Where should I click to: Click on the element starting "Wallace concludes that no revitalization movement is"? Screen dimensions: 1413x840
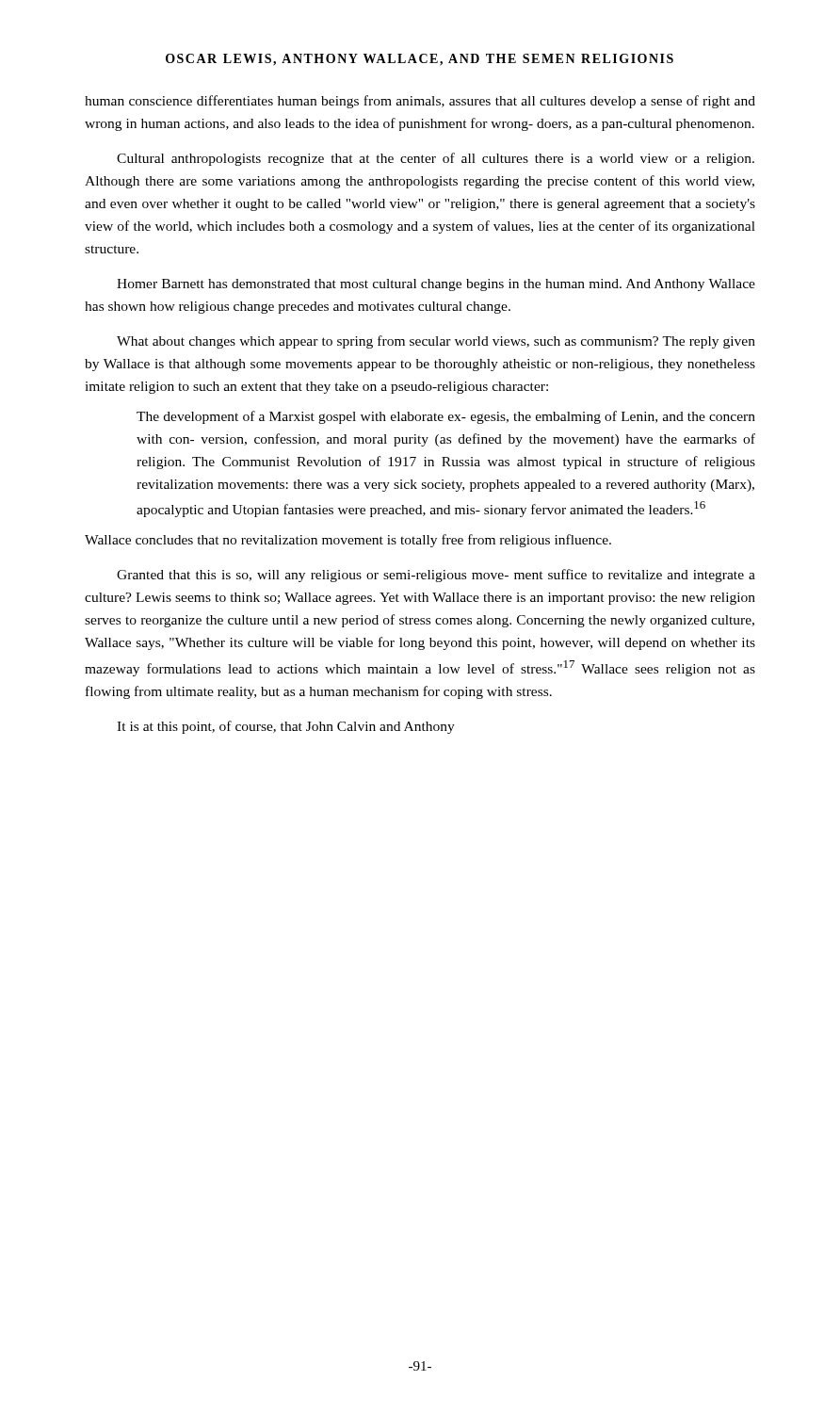tap(420, 540)
